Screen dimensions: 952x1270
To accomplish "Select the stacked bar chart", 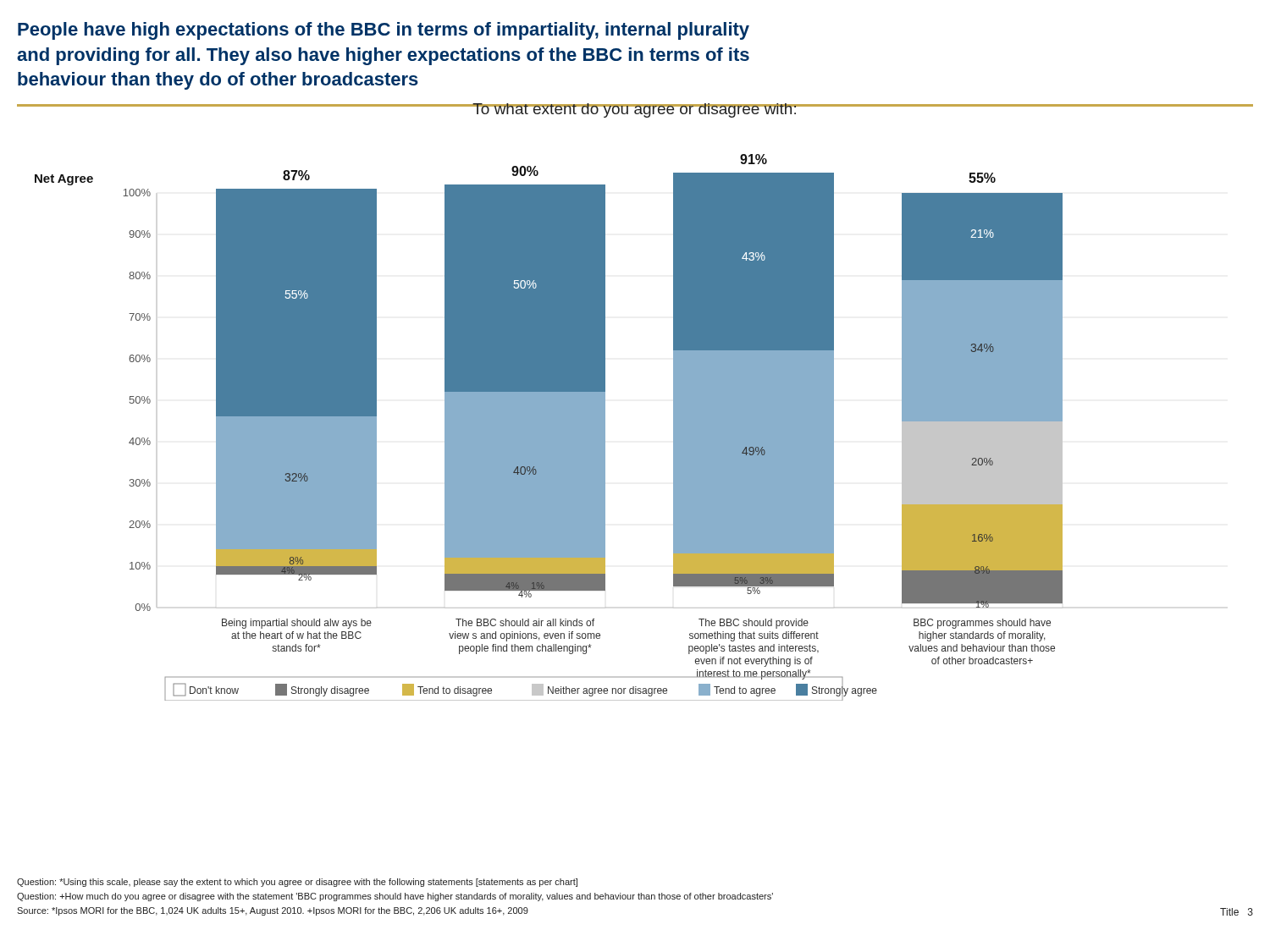I will [x=639, y=454].
